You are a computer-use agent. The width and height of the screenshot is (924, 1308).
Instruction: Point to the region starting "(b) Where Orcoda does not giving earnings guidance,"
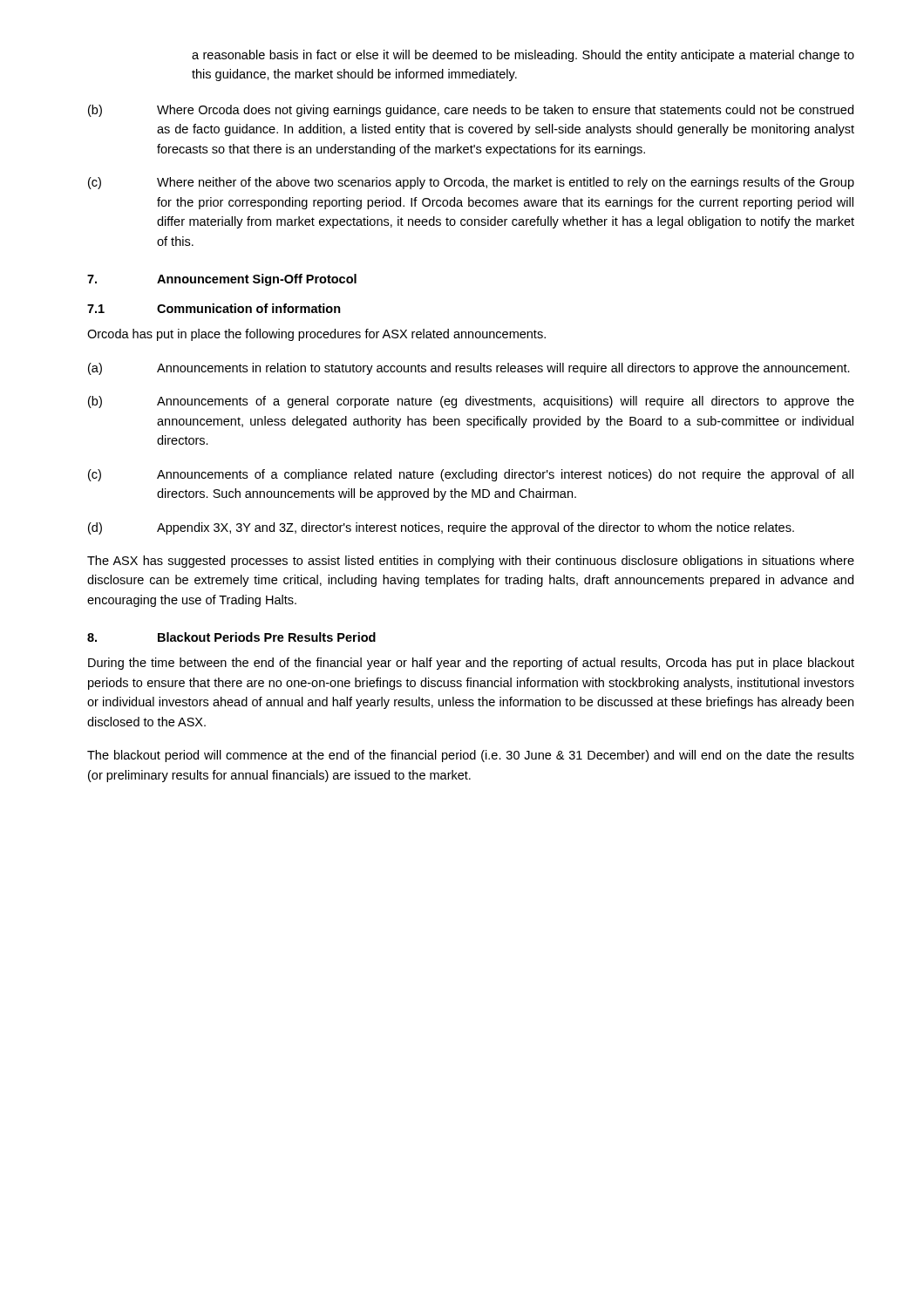point(471,130)
